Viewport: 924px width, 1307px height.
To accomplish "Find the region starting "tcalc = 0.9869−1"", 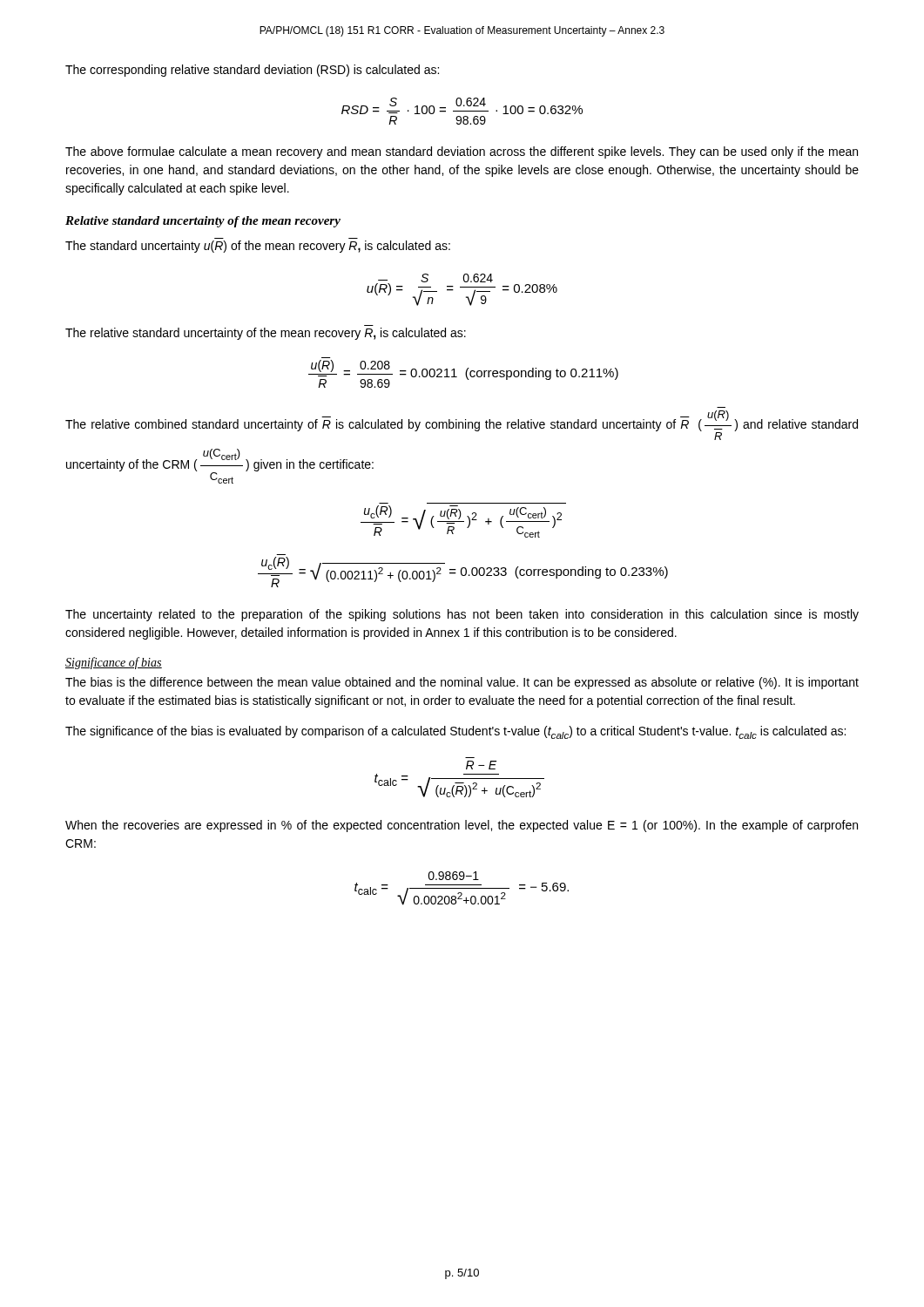I will [462, 888].
